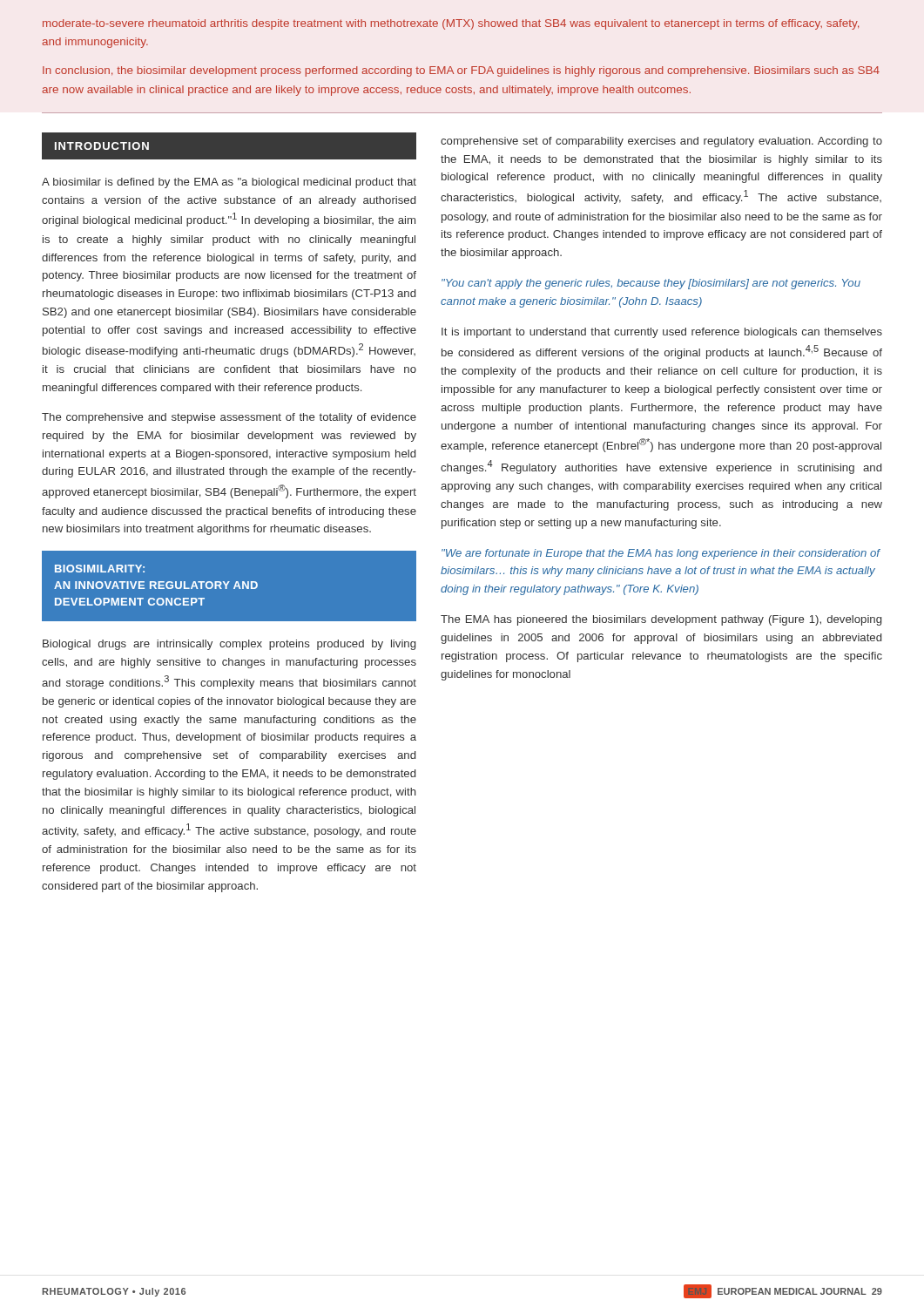Locate the text block with the text "It is important to understand that currently"
924x1307 pixels.
click(661, 427)
